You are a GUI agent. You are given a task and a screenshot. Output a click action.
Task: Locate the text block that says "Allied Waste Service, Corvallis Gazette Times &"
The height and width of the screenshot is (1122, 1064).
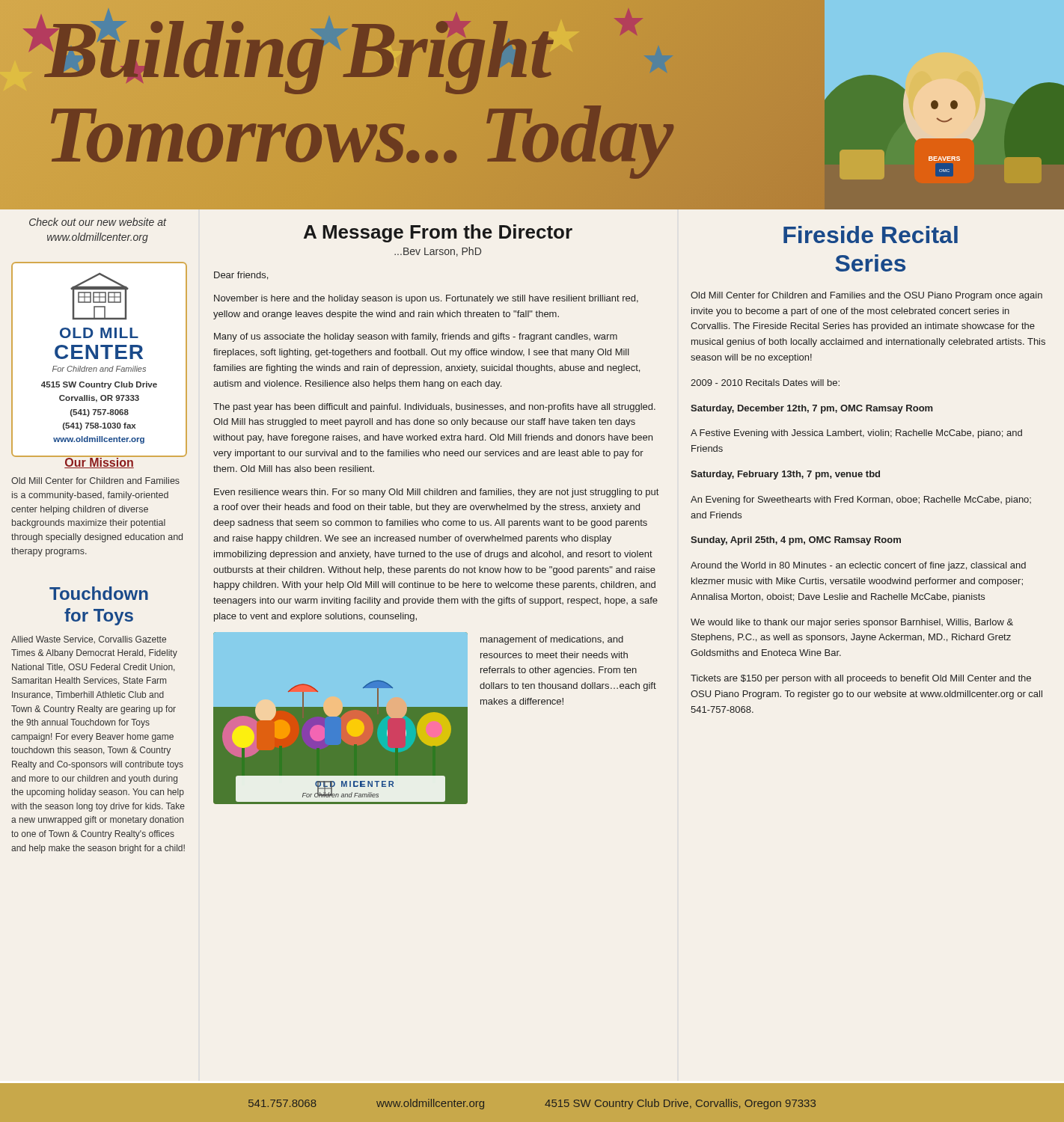click(x=98, y=744)
